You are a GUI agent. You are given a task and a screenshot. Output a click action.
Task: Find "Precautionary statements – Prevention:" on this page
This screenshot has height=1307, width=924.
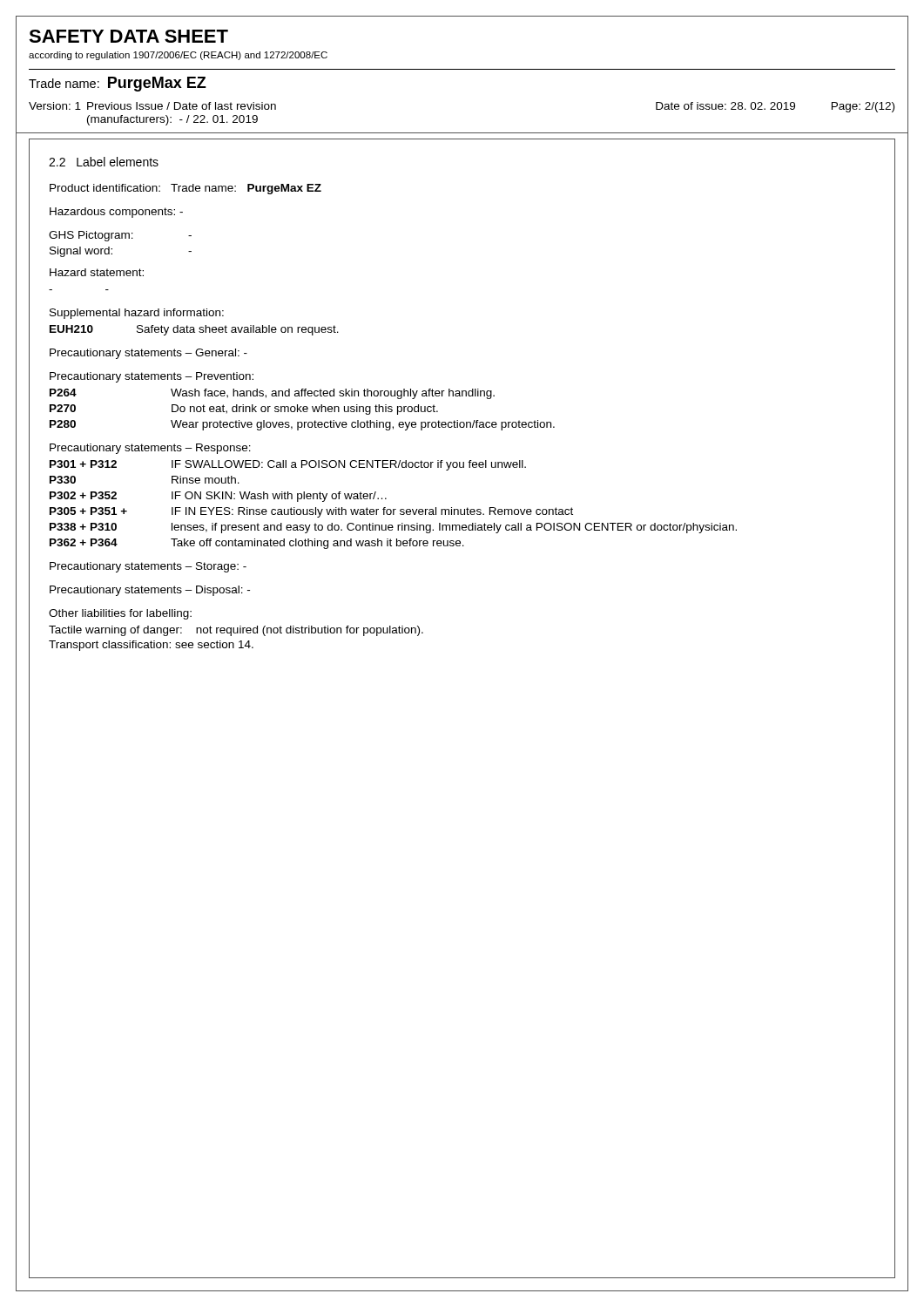tap(152, 376)
